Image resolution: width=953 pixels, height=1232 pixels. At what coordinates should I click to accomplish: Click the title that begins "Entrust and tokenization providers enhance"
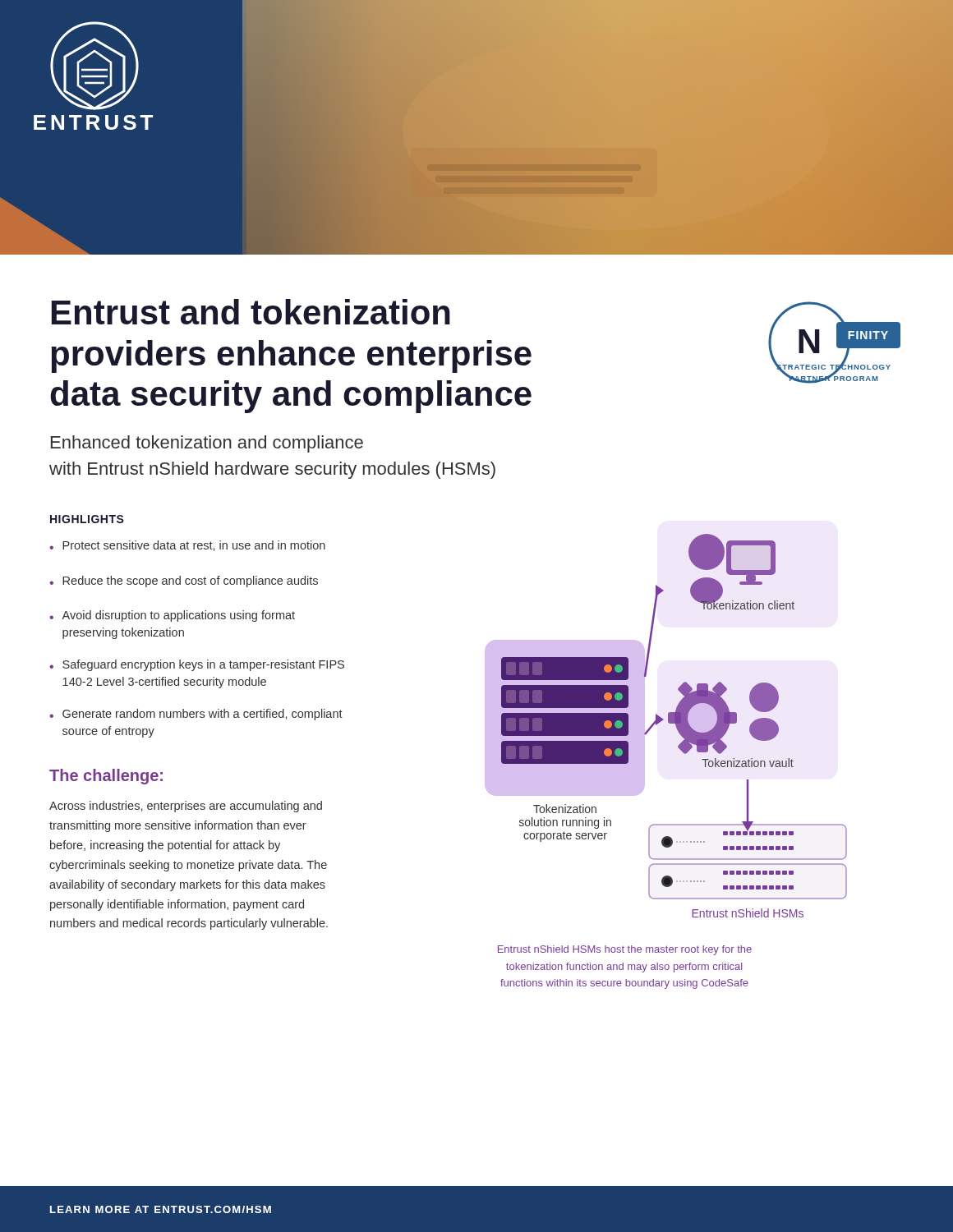click(x=291, y=353)
